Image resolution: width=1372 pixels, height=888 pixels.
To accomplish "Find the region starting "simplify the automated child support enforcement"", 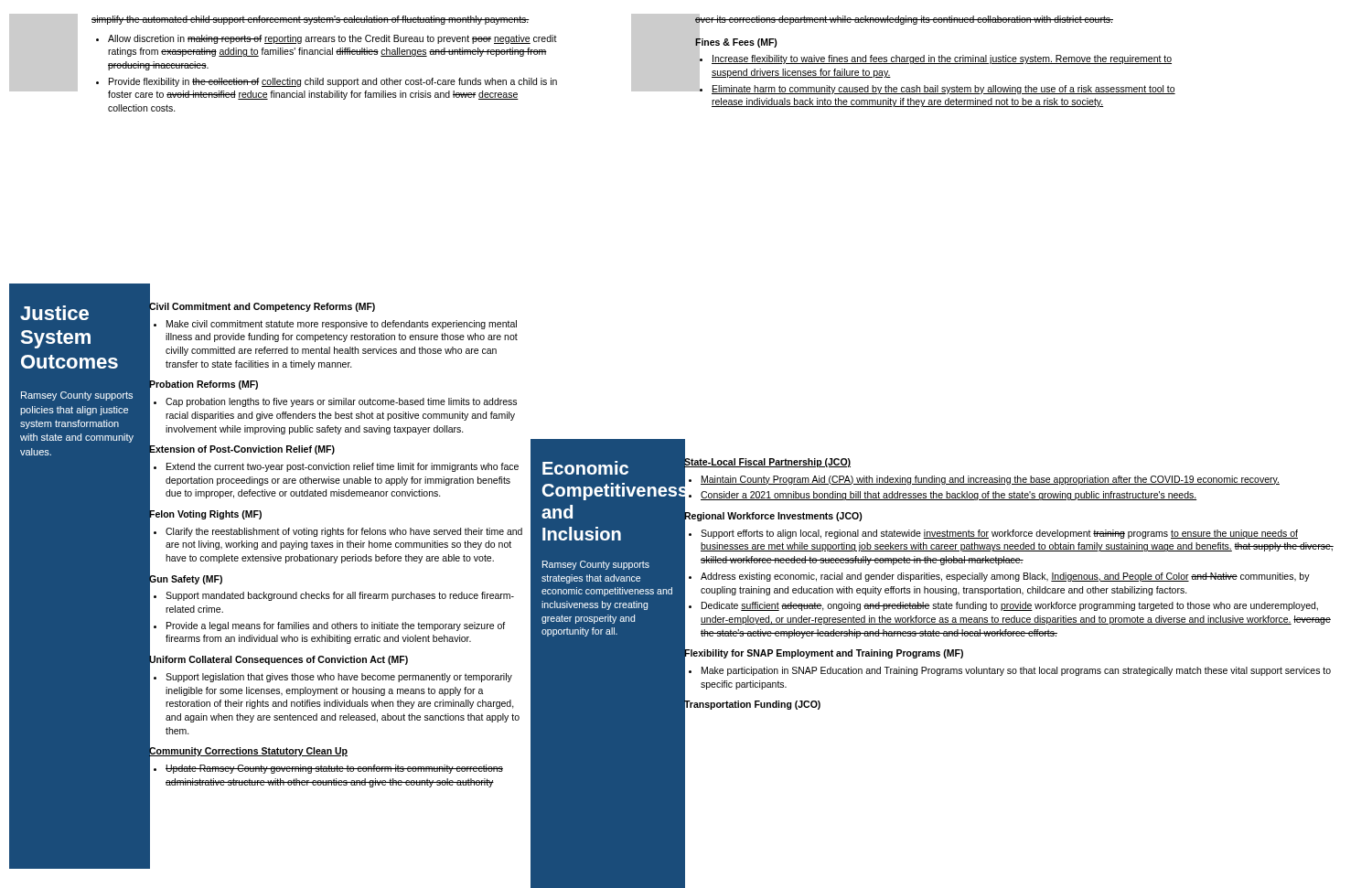I will point(325,64).
